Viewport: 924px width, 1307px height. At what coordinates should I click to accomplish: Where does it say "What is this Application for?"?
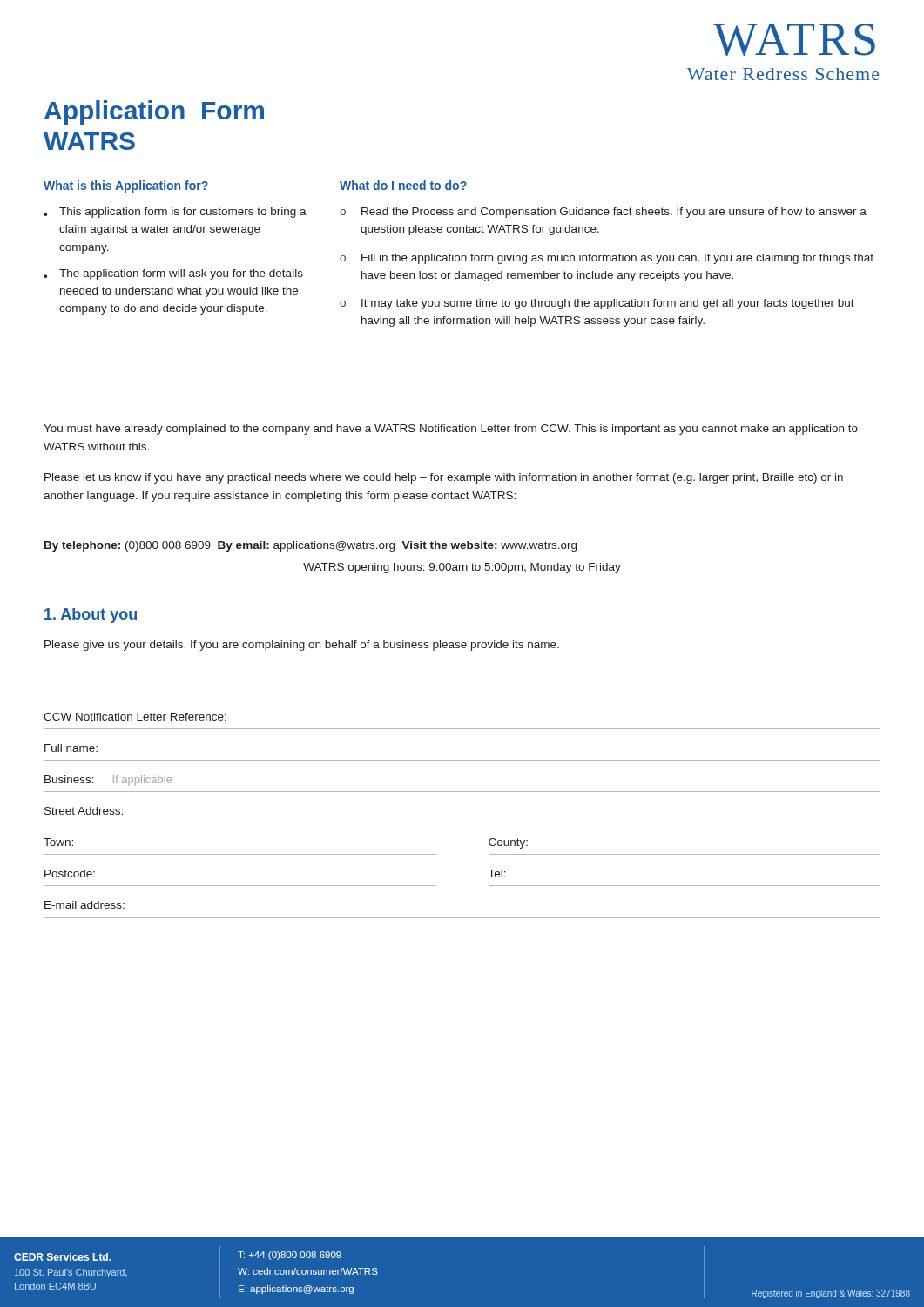[x=126, y=186]
